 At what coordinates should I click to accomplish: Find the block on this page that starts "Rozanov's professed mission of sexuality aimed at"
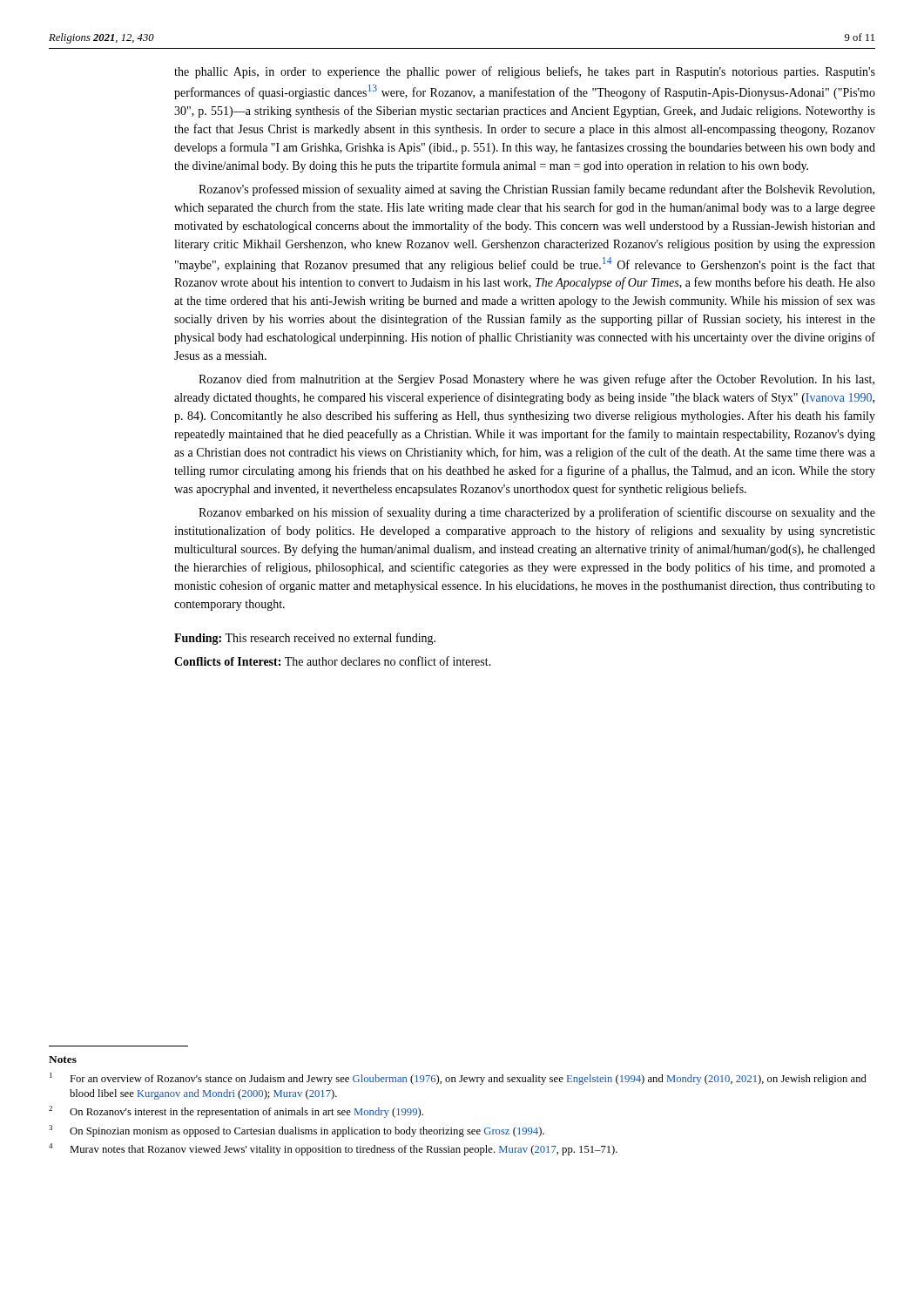pyautogui.click(x=525, y=273)
